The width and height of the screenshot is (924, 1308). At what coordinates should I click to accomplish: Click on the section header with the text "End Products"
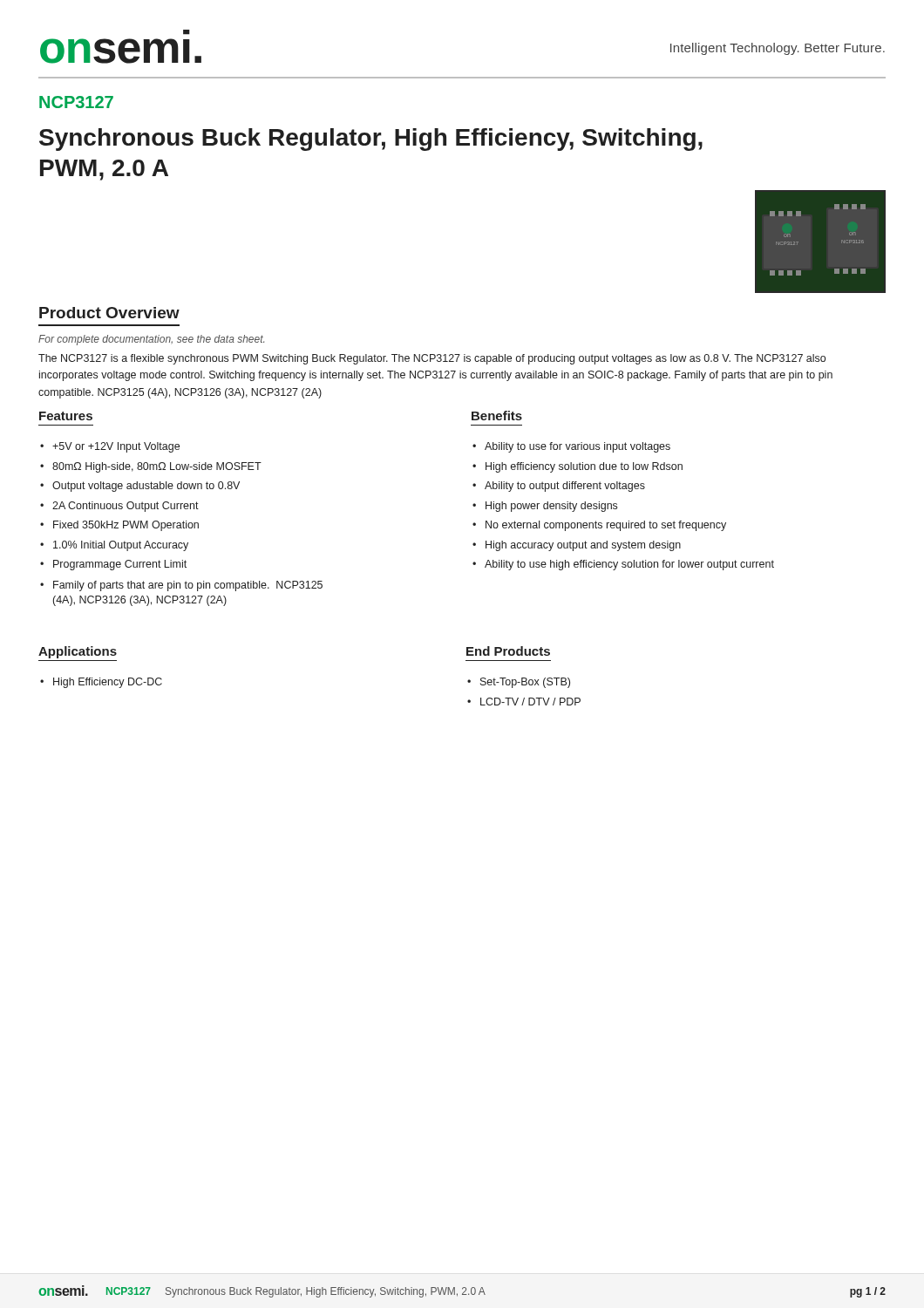[x=508, y=652]
